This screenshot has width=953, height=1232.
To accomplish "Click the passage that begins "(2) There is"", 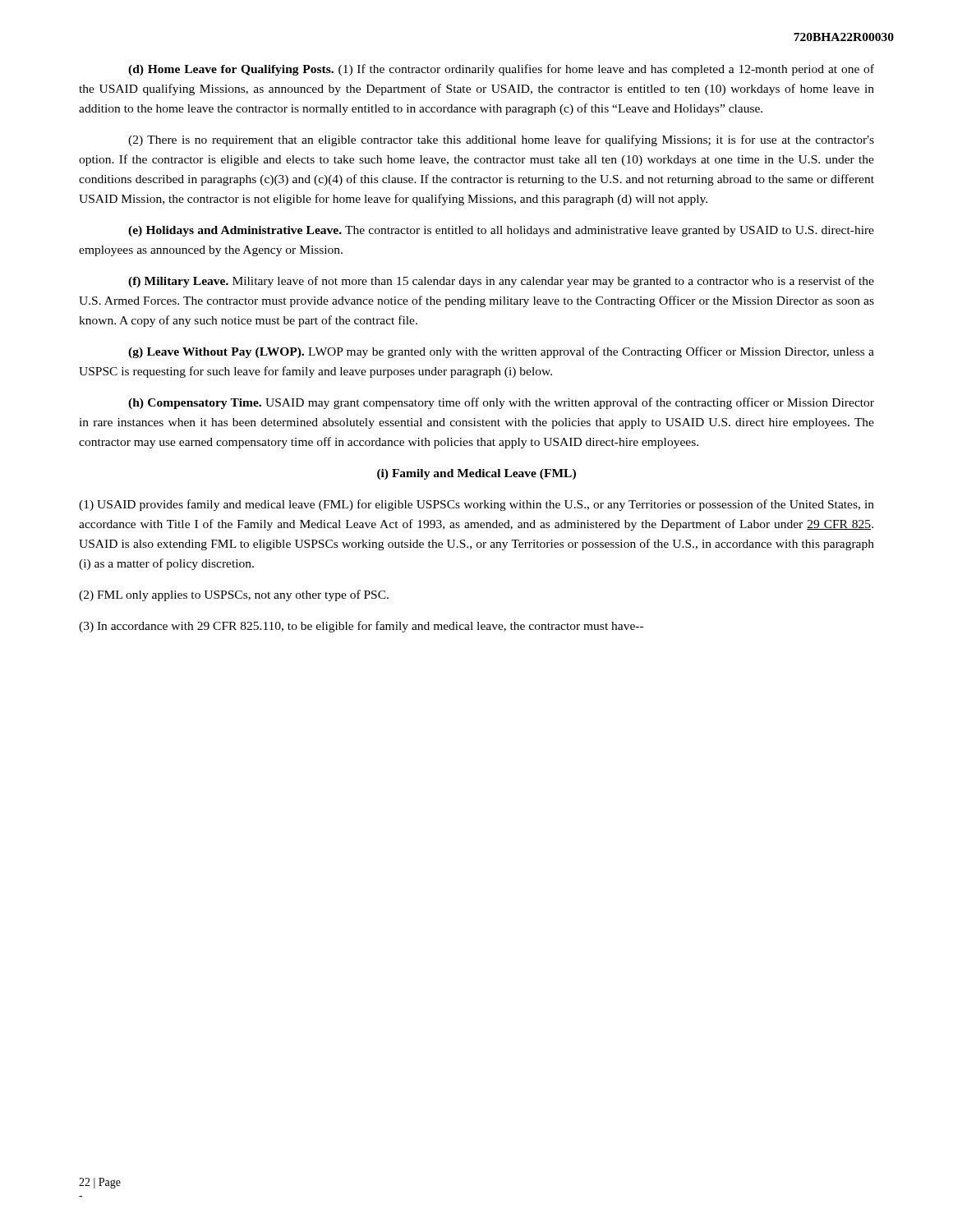I will tap(476, 169).
